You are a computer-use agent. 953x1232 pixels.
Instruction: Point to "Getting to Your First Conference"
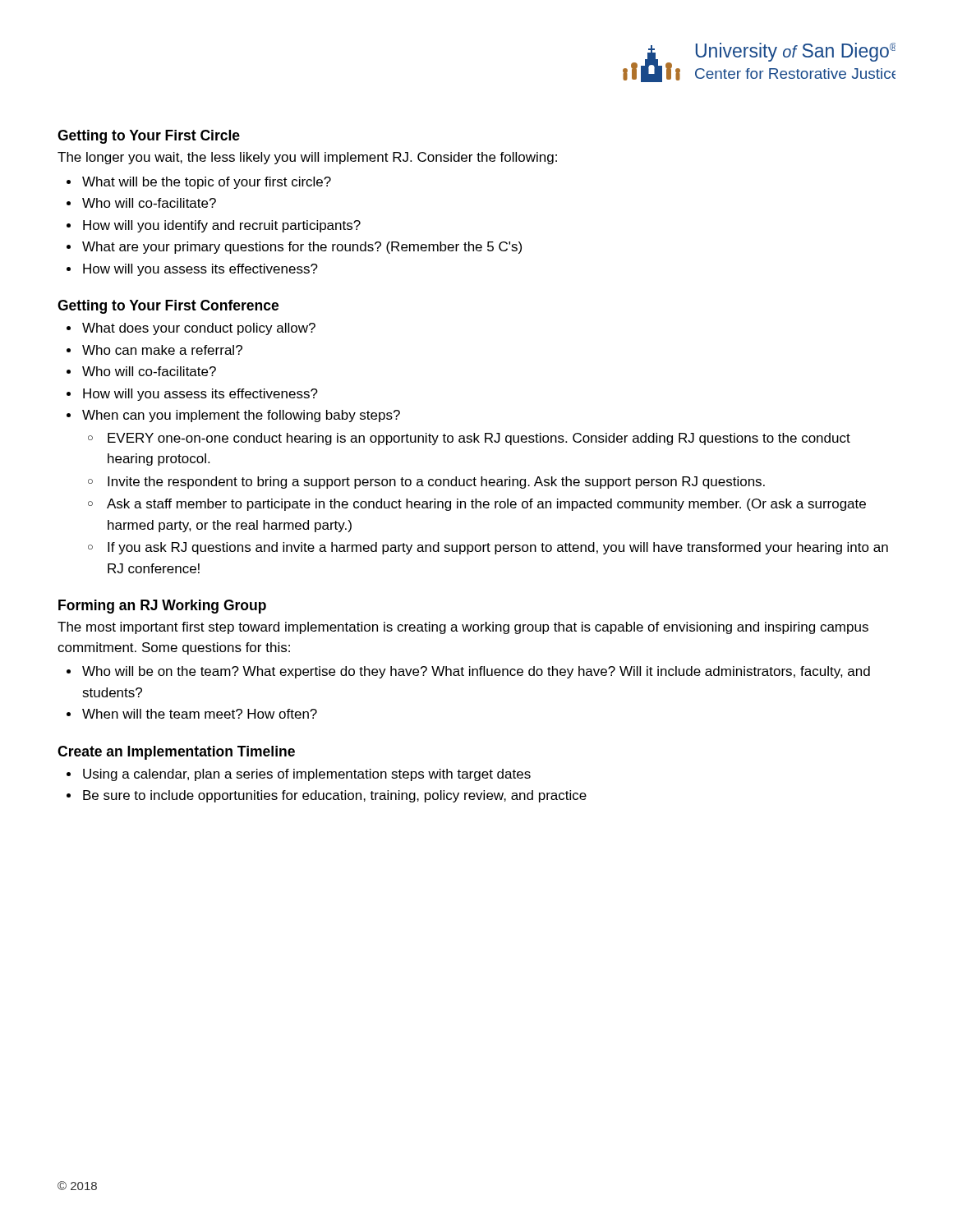168,306
